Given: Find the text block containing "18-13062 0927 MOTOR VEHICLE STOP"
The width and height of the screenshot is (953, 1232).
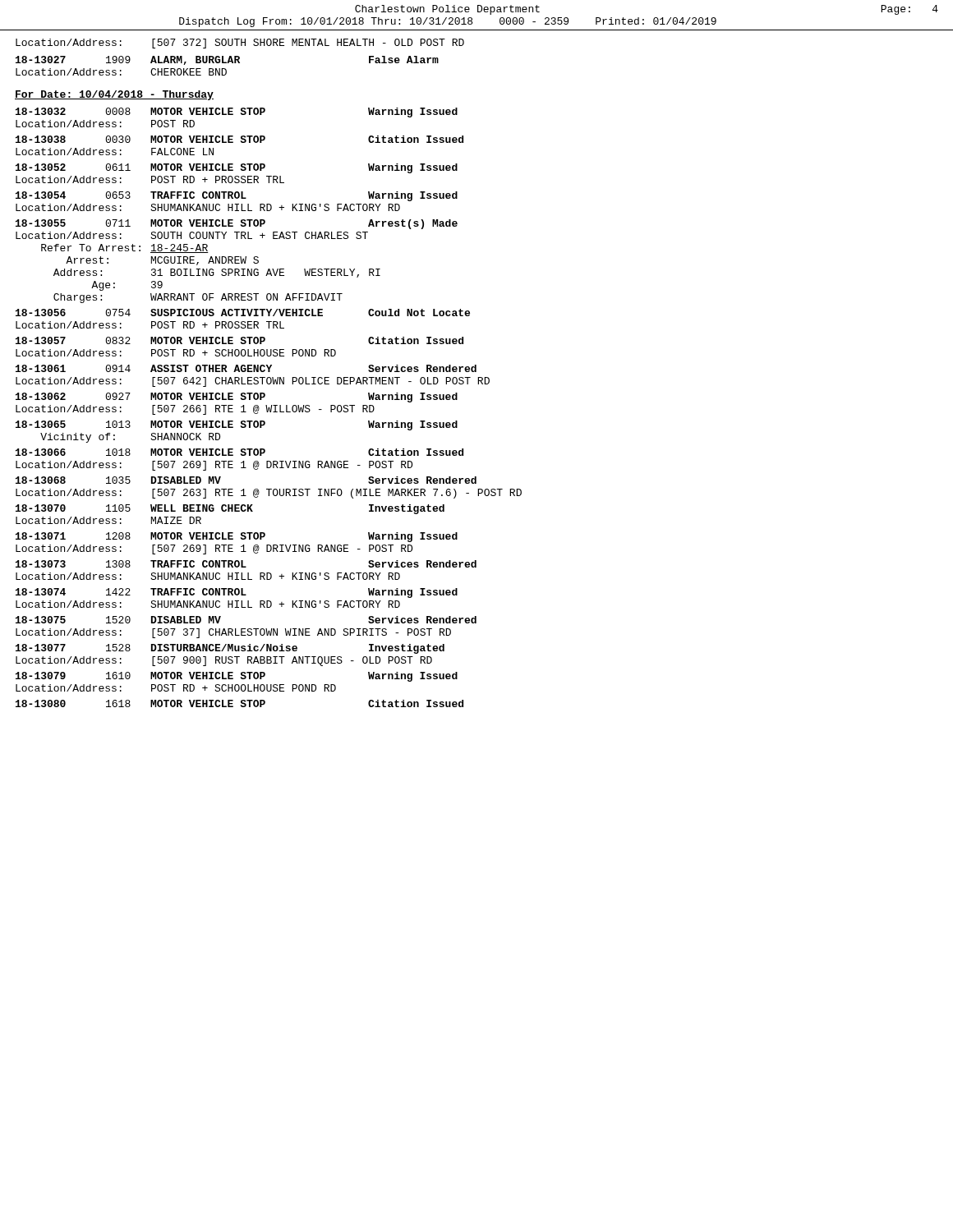Looking at the screenshot, I should click(x=237, y=398).
